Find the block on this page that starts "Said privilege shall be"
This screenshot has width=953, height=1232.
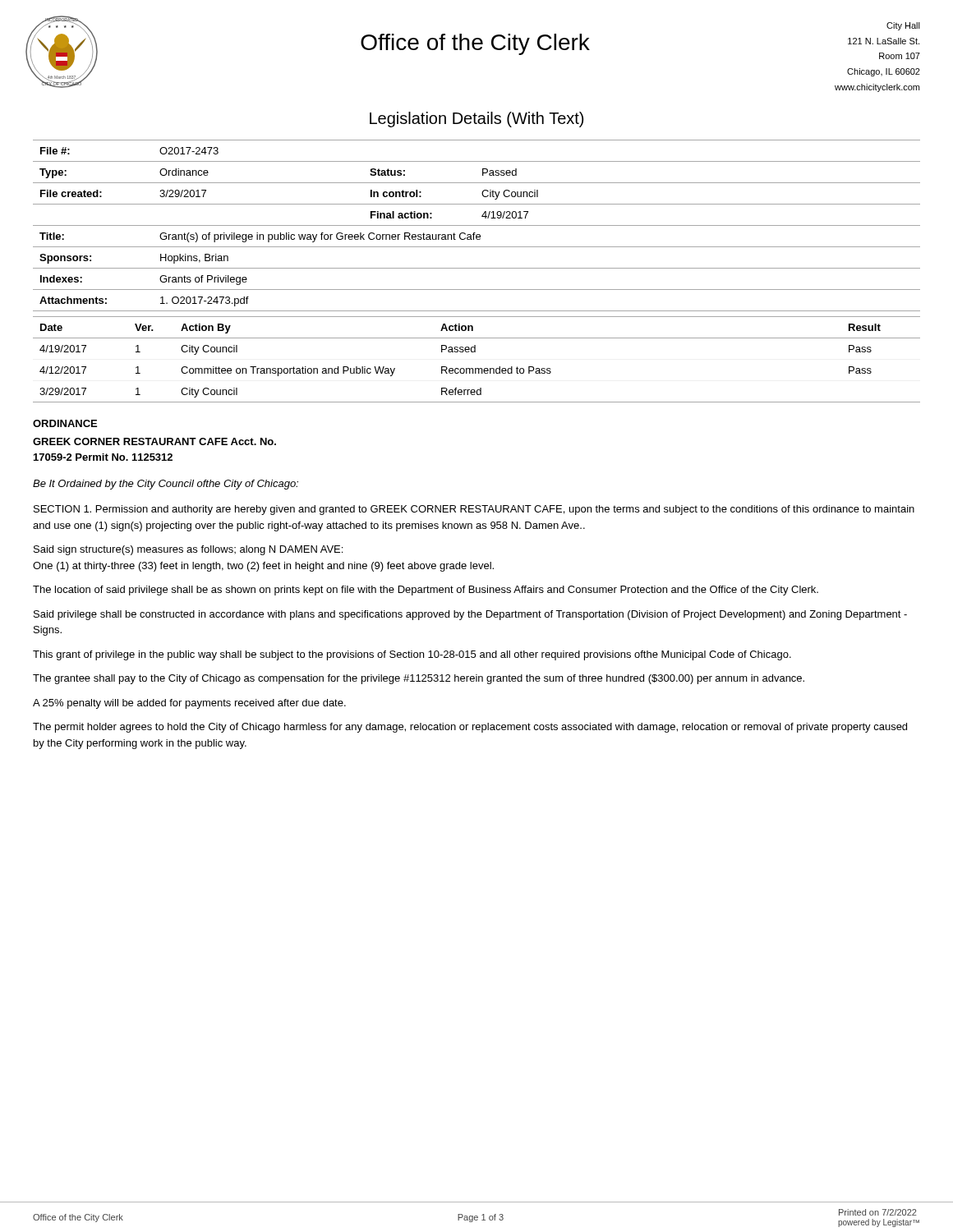pos(470,622)
